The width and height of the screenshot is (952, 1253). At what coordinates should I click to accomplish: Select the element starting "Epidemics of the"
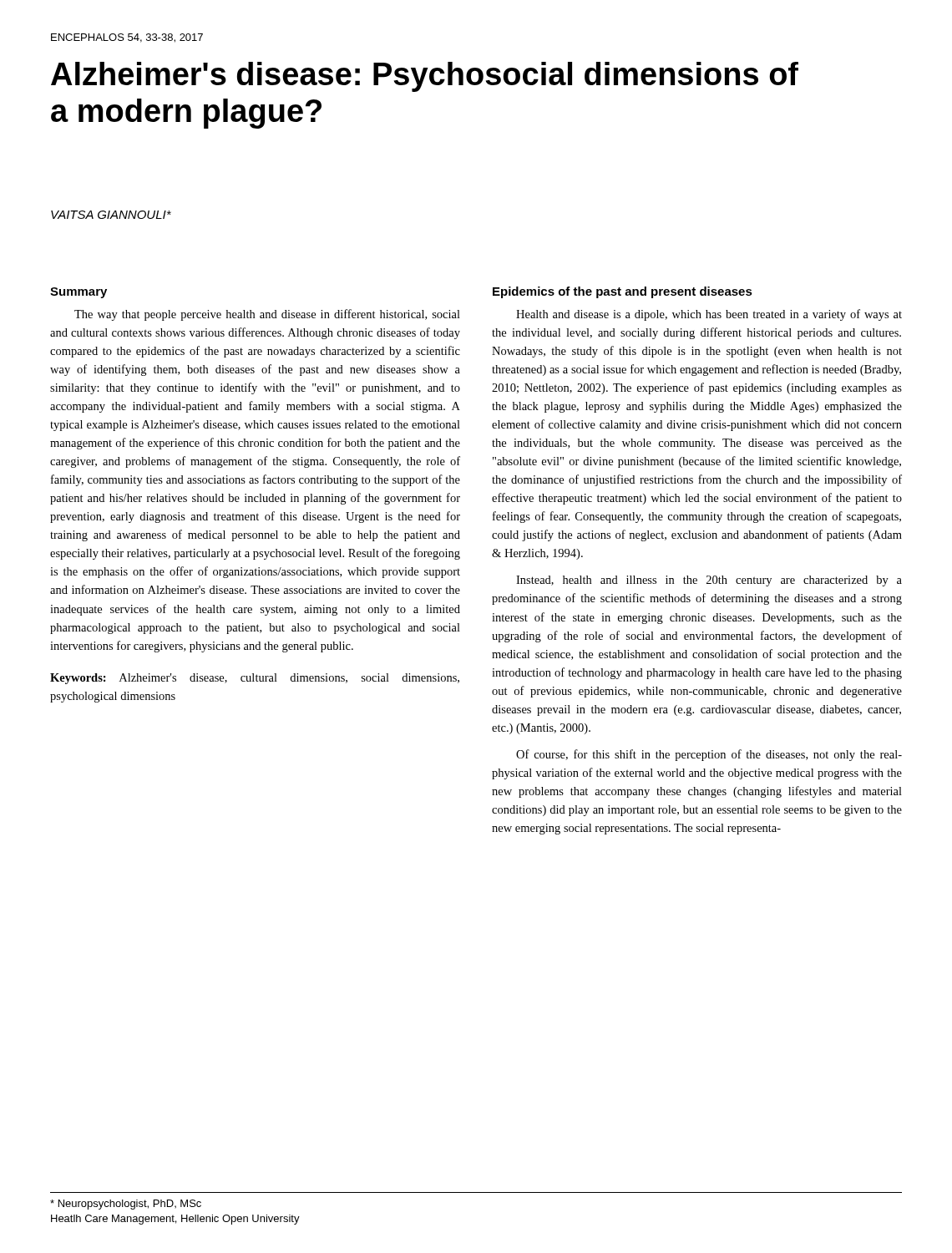point(697,291)
